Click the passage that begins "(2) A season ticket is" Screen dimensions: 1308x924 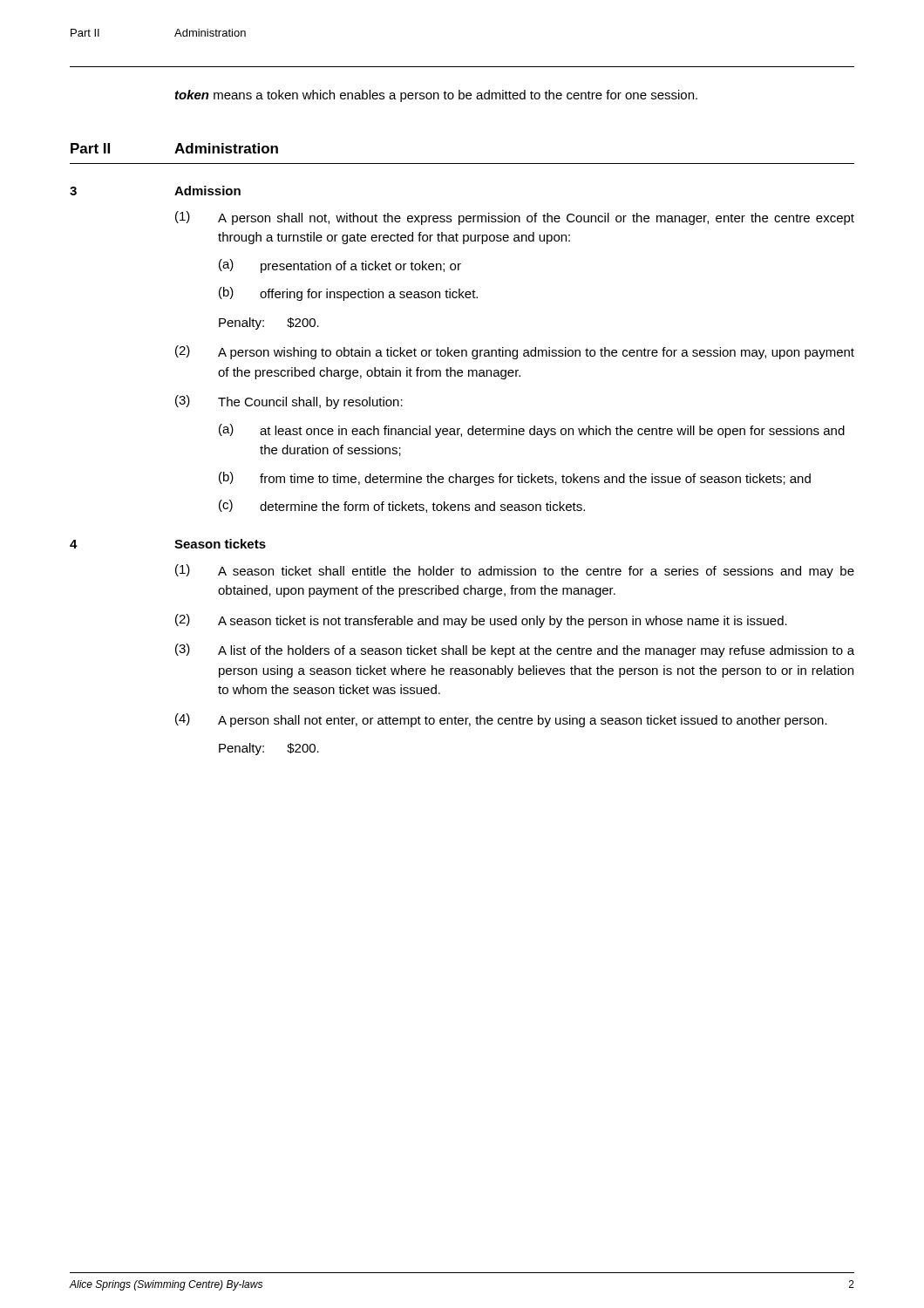click(x=514, y=621)
